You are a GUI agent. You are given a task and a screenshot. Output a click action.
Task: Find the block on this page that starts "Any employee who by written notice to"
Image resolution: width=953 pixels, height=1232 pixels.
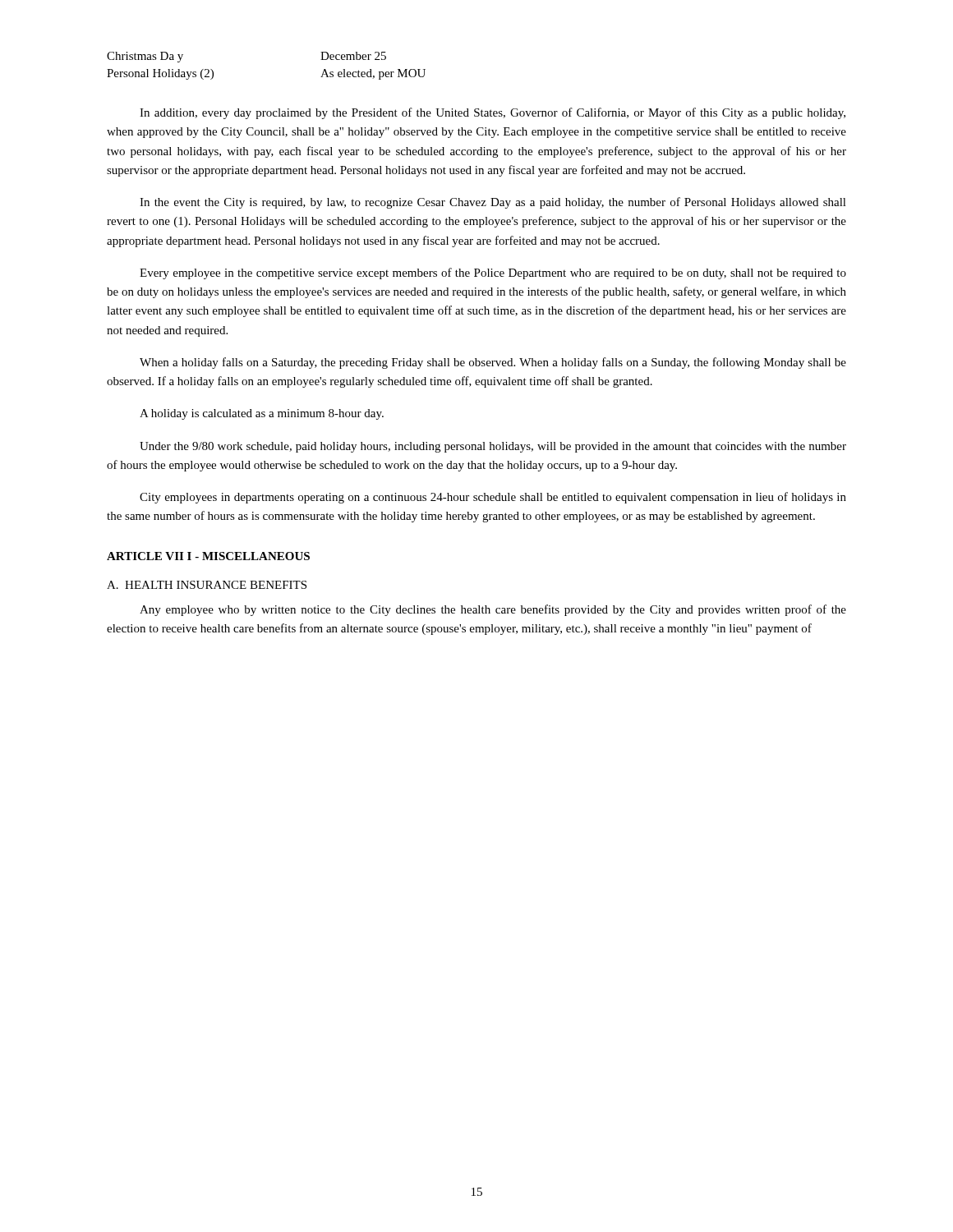476,619
